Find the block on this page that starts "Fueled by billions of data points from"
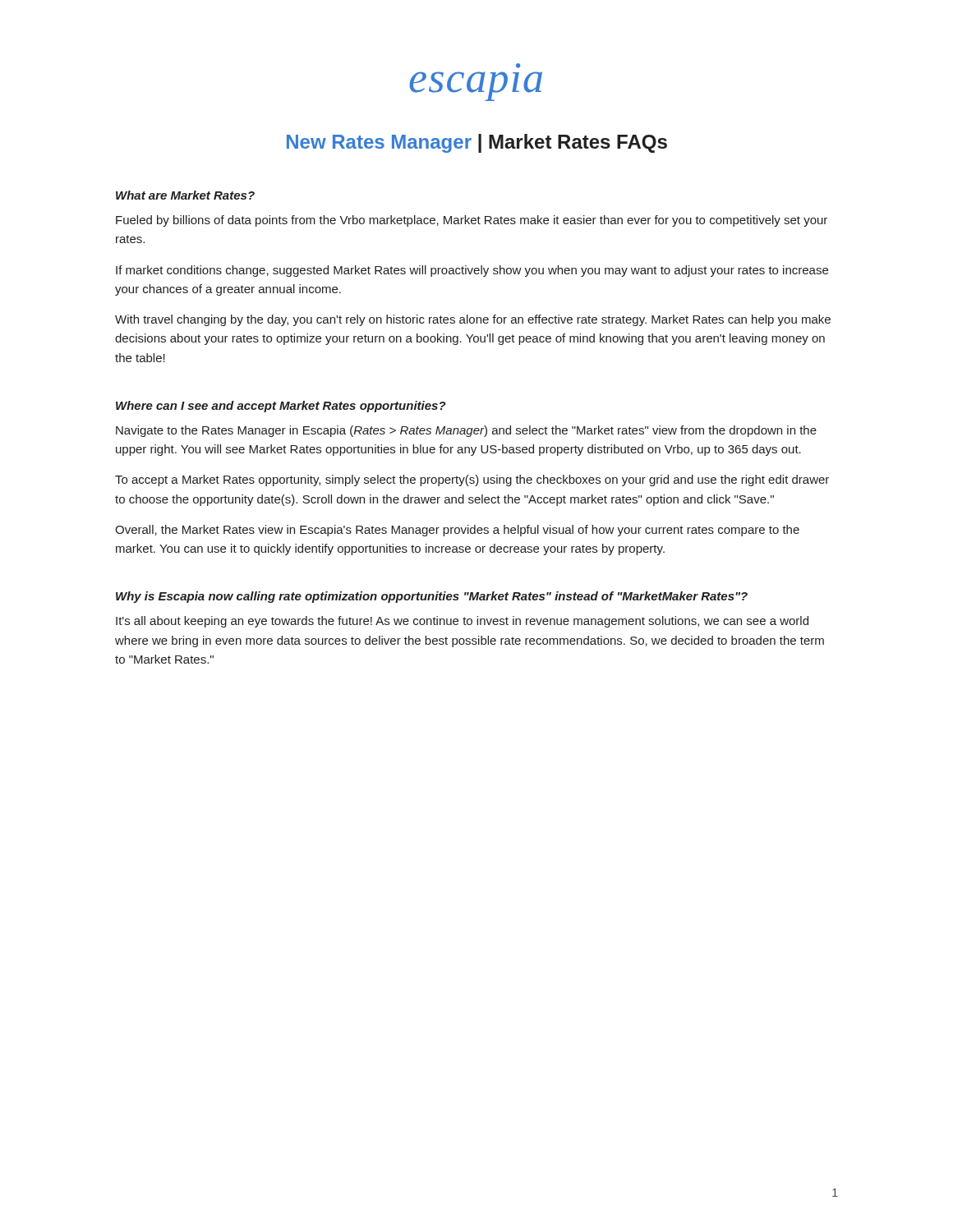This screenshot has height=1232, width=953. pyautogui.click(x=471, y=229)
